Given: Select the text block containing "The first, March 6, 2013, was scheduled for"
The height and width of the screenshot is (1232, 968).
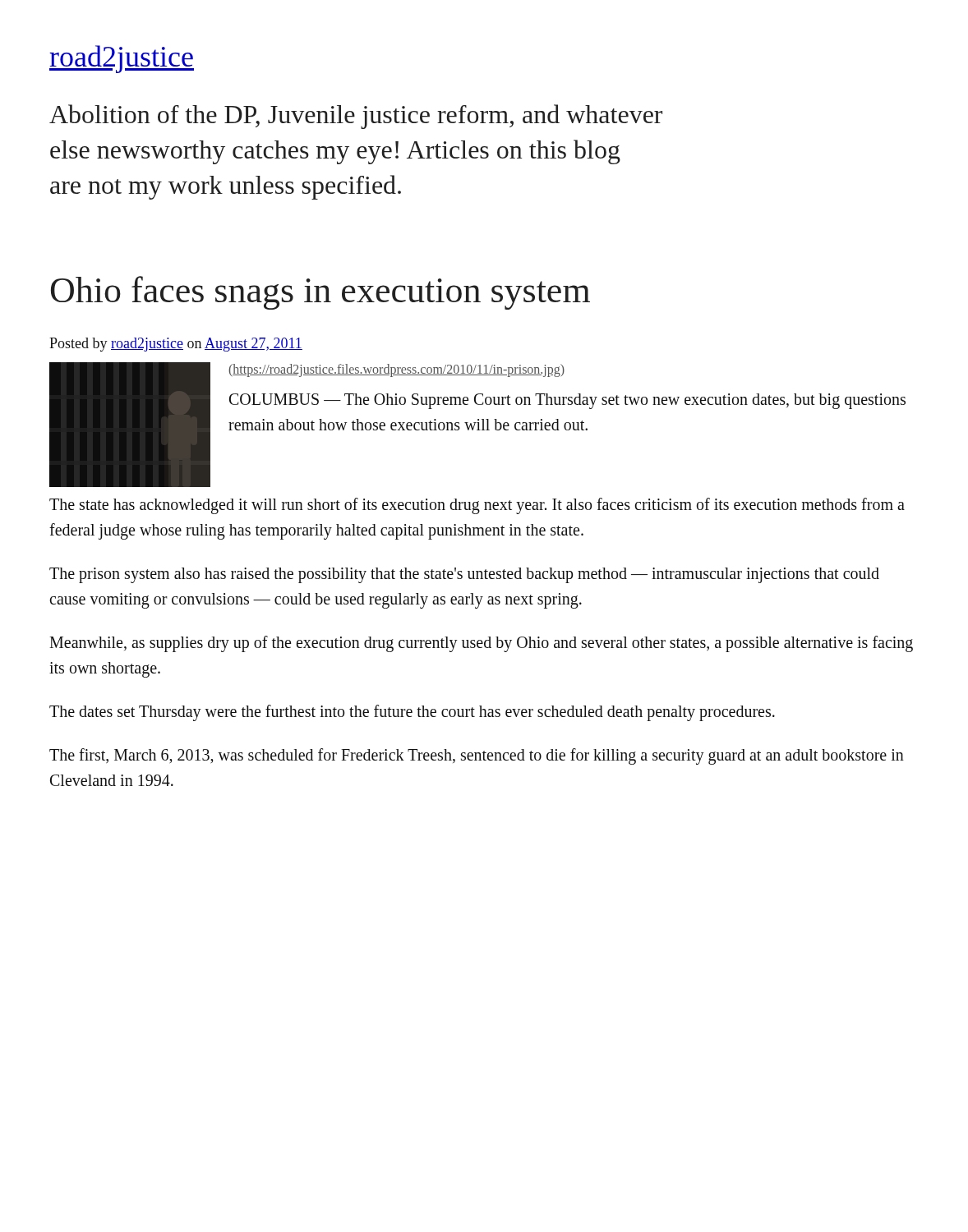Looking at the screenshot, I should pos(484,768).
